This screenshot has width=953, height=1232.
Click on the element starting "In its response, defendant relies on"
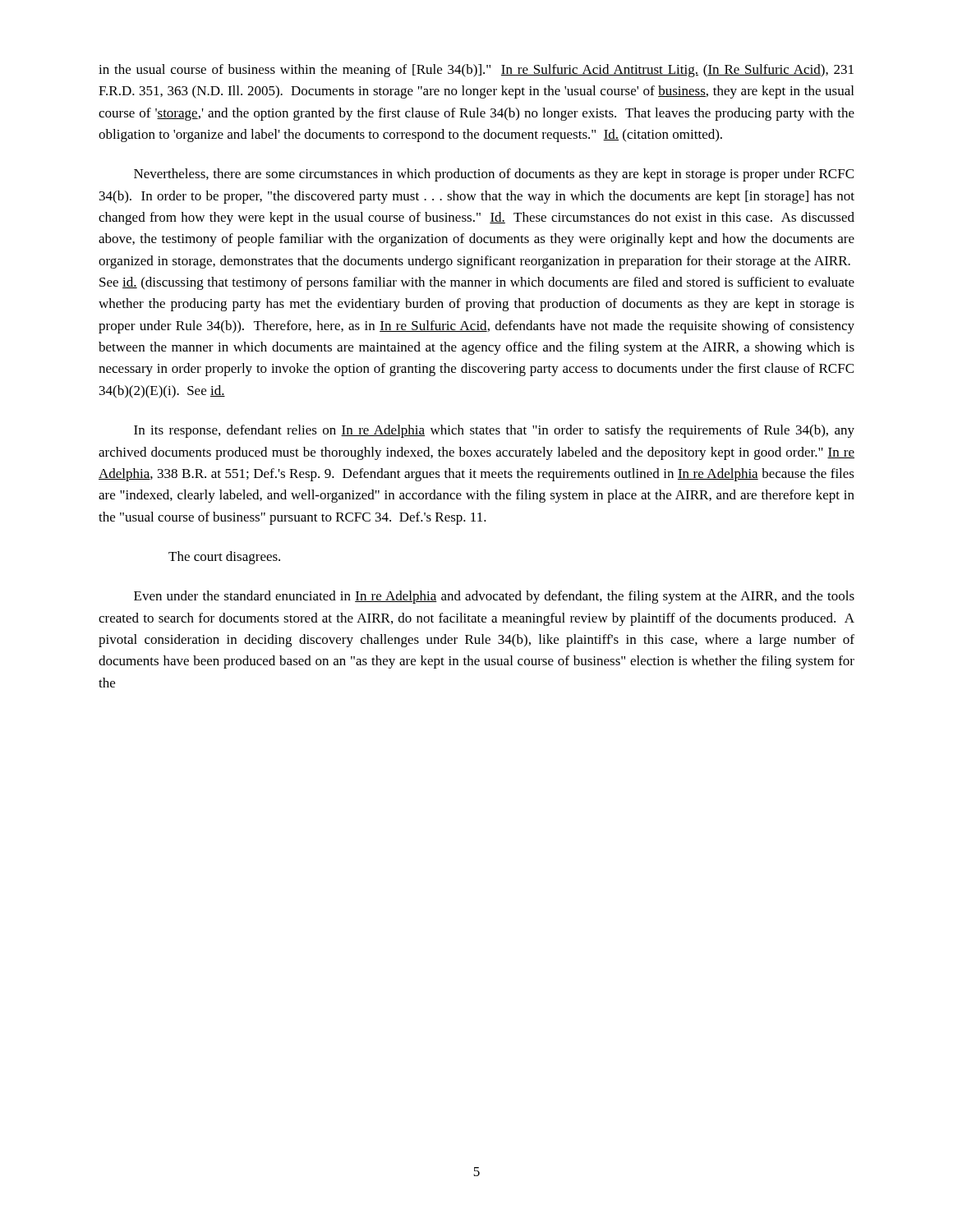coord(476,474)
